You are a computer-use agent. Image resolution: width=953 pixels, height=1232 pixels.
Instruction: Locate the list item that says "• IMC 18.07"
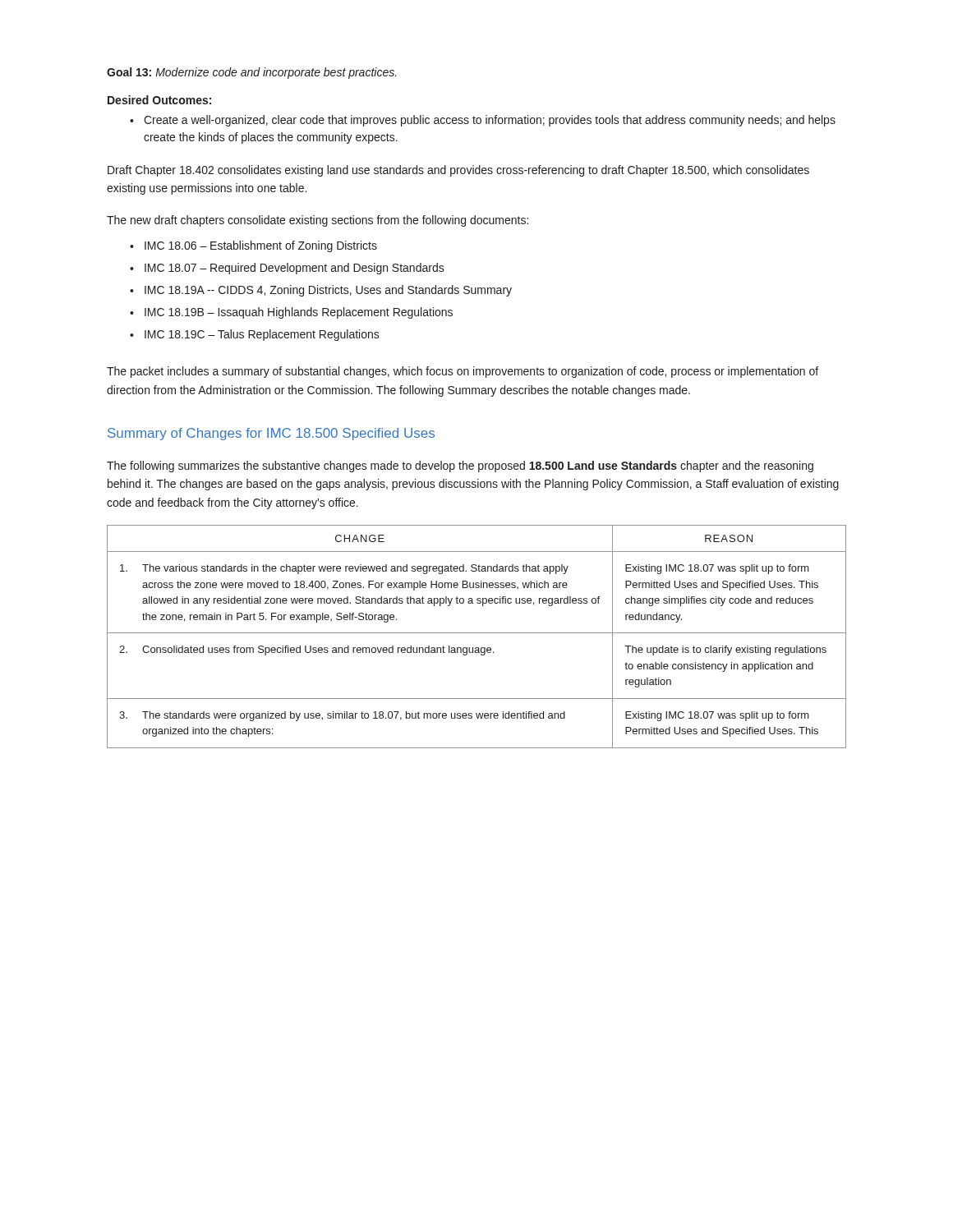[x=287, y=269]
